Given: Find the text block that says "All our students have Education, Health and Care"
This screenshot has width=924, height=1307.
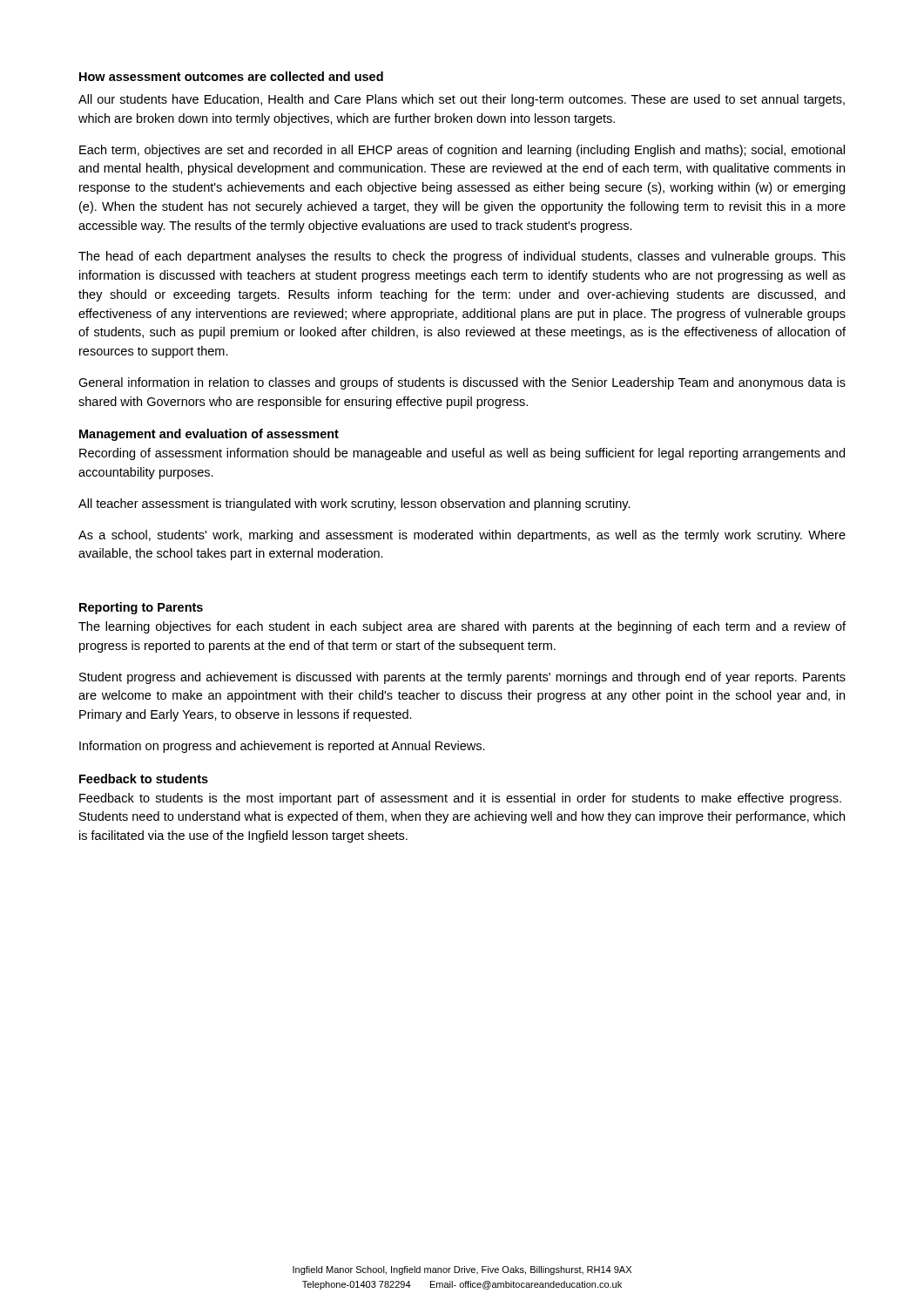Looking at the screenshot, I should click(462, 109).
